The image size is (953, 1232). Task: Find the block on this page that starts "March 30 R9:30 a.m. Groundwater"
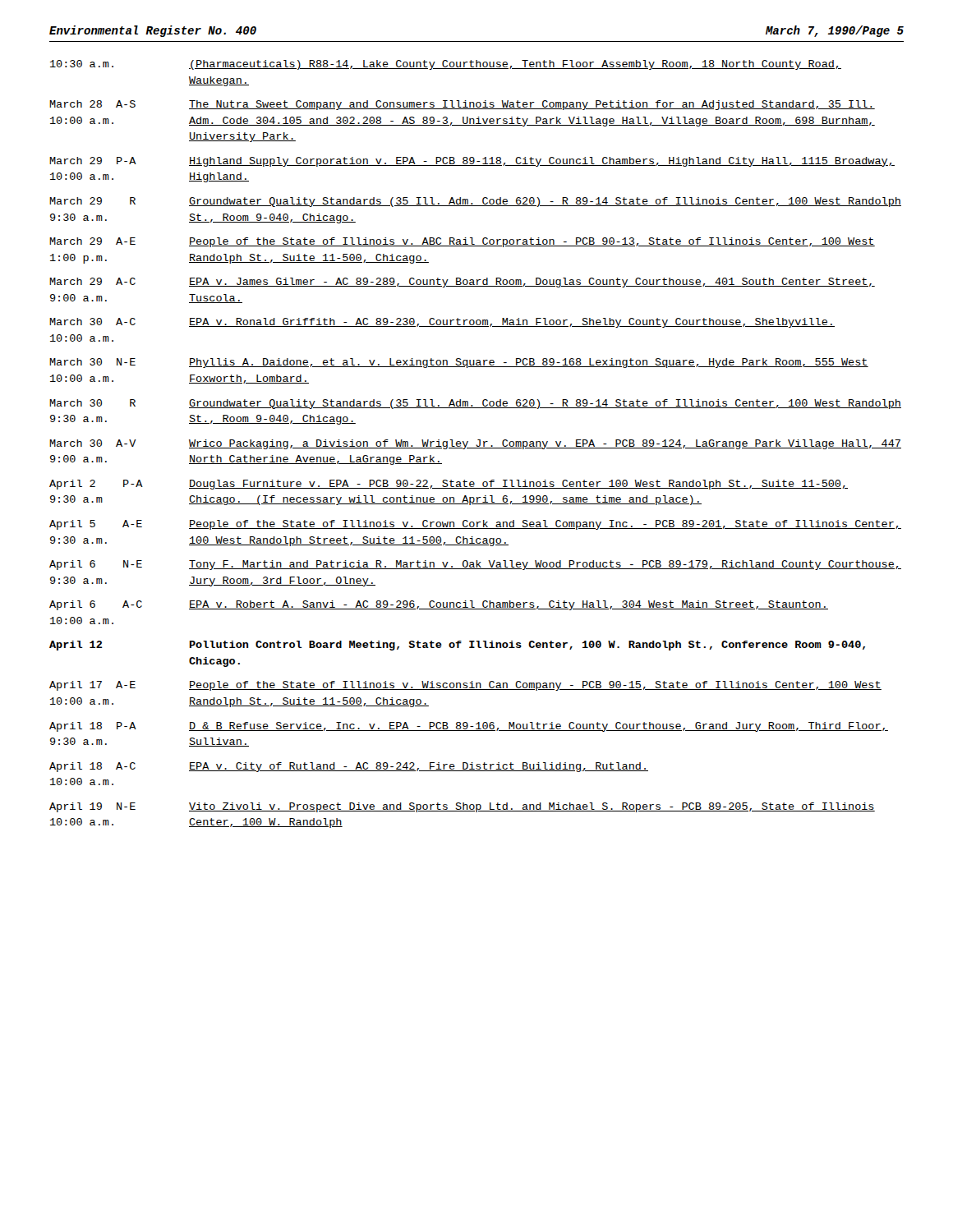pos(476,412)
